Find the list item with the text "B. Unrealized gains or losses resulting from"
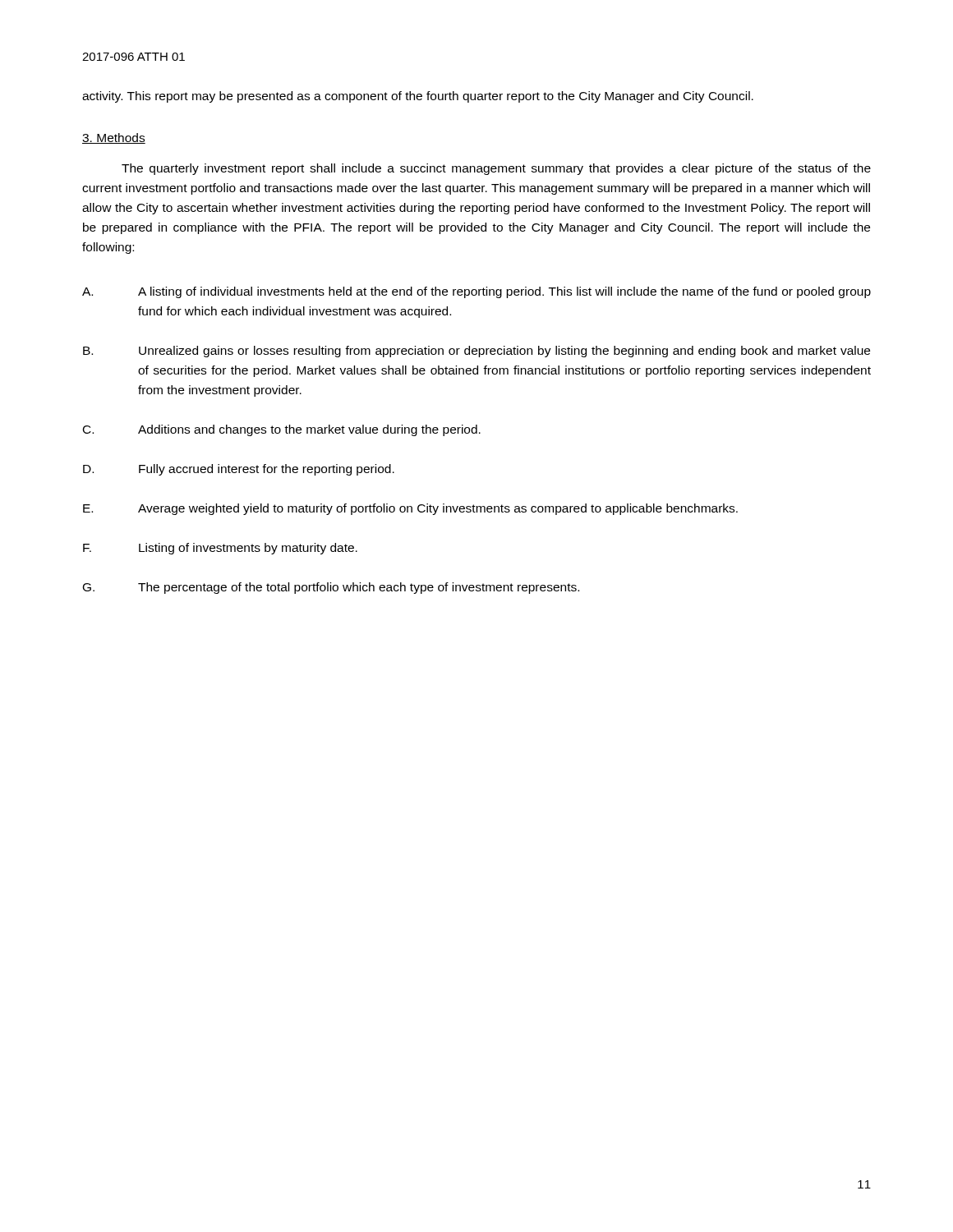The image size is (953, 1232). [x=476, y=371]
